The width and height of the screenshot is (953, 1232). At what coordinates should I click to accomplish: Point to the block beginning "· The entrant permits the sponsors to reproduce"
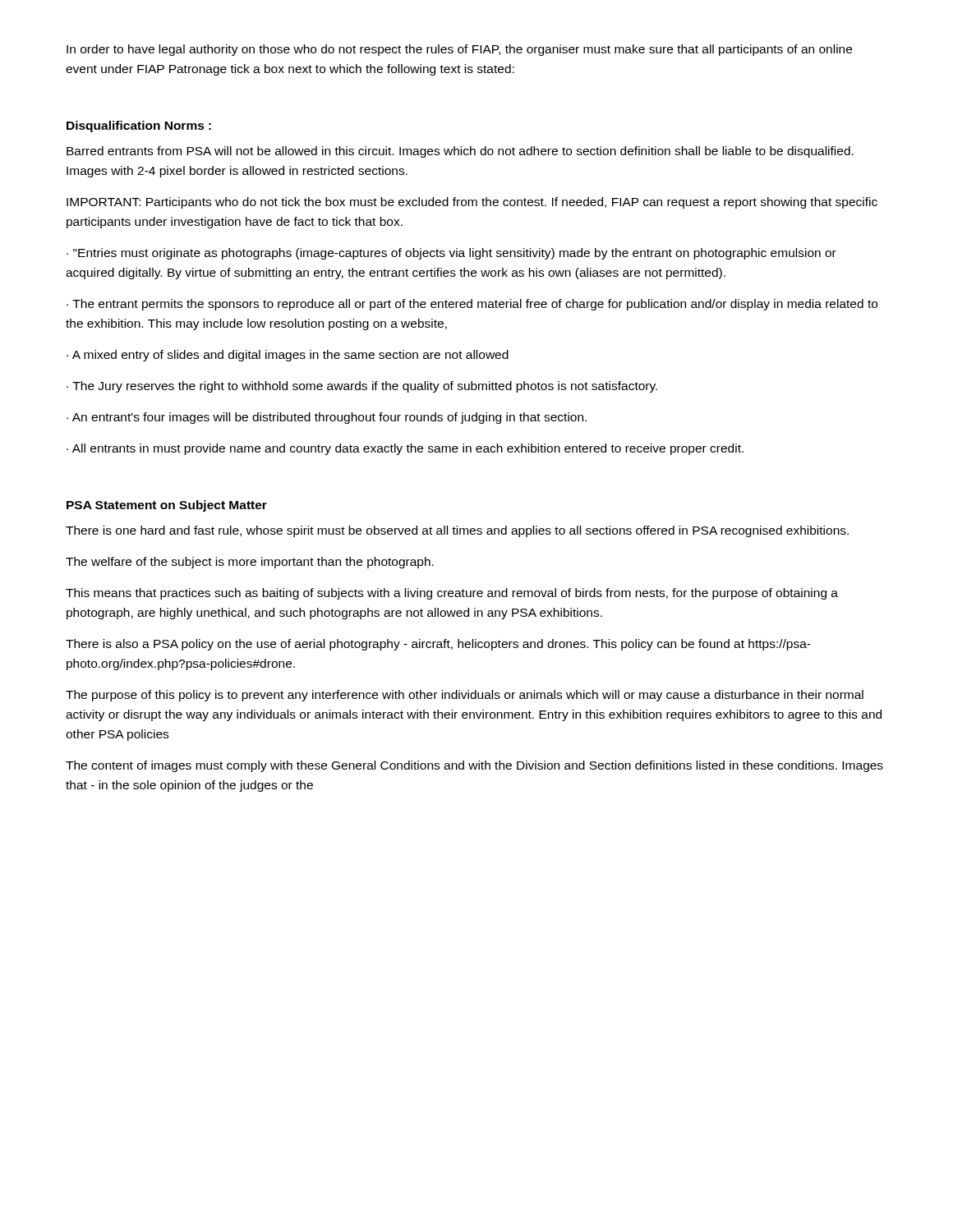tap(472, 313)
